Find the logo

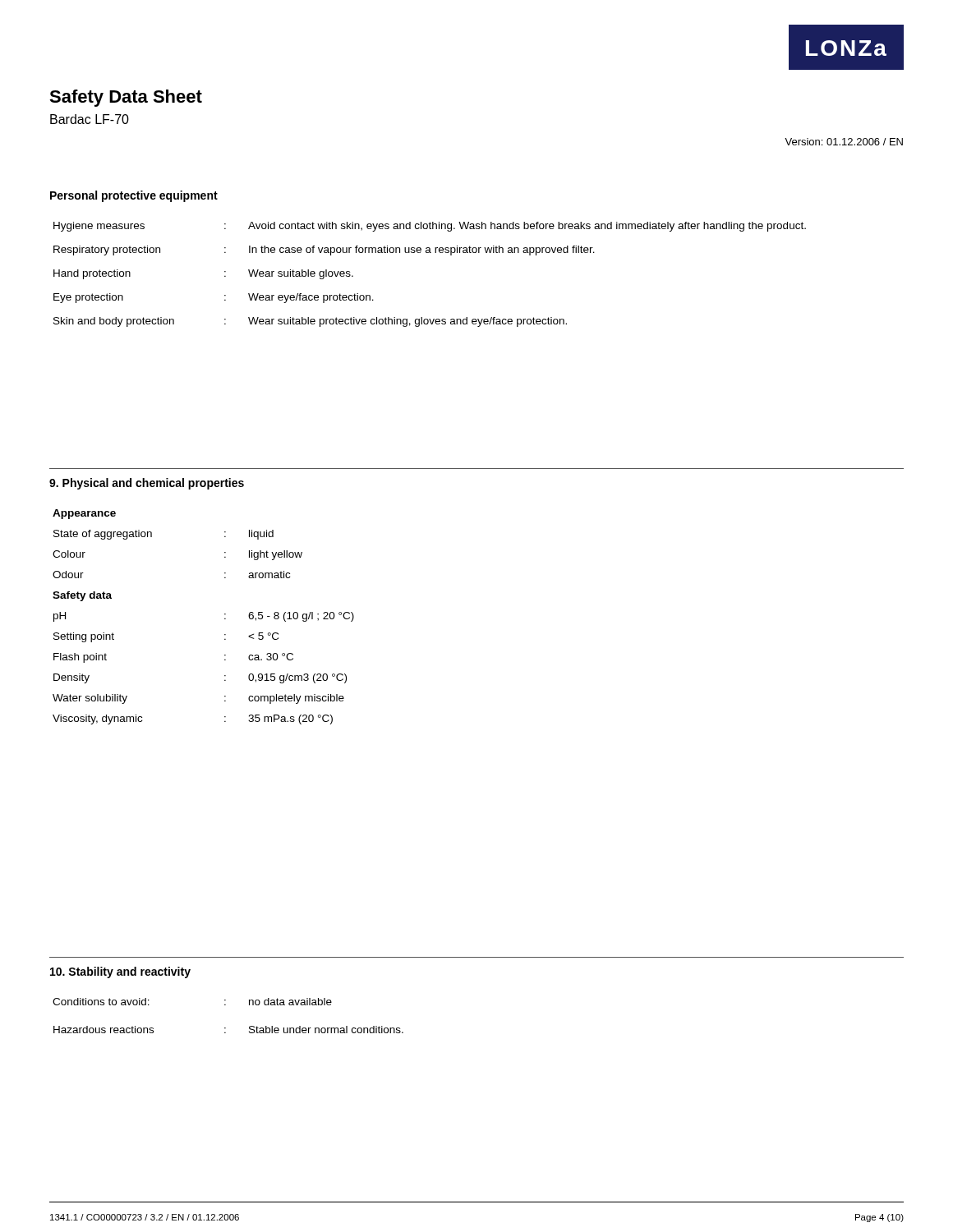point(846,48)
